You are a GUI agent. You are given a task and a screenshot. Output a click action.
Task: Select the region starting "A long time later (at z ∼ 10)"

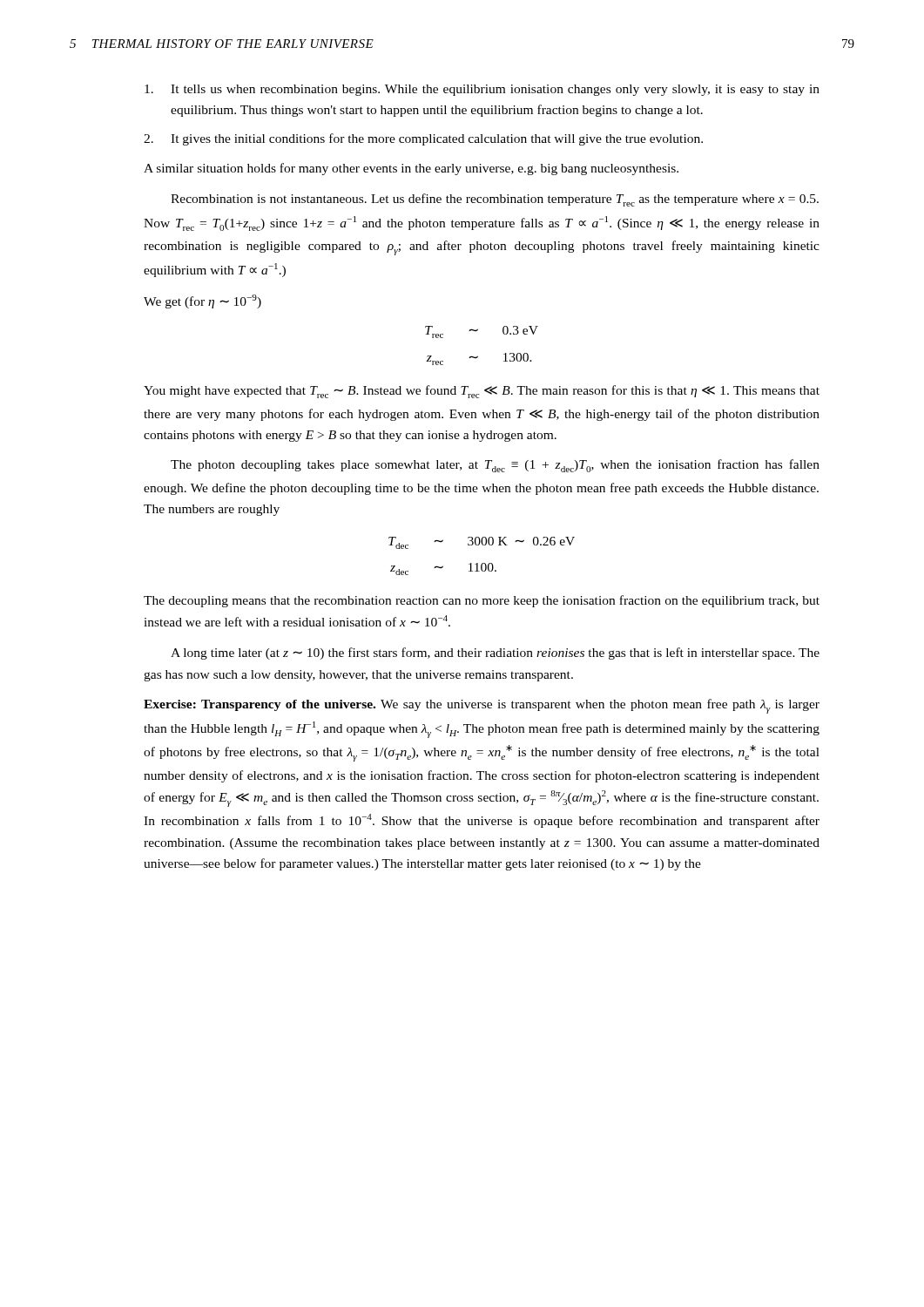point(482,664)
